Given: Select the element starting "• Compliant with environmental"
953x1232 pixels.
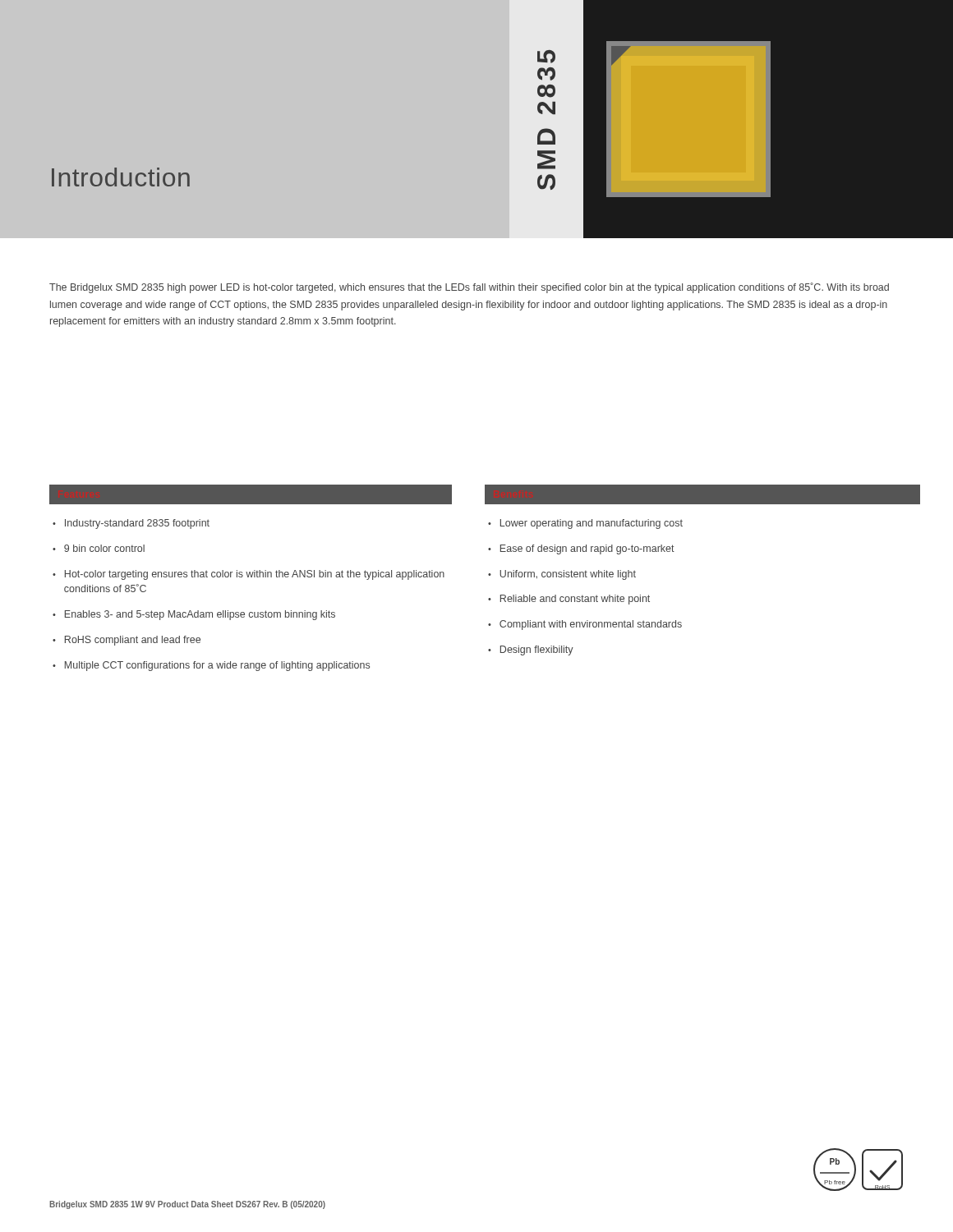Looking at the screenshot, I should [x=585, y=625].
